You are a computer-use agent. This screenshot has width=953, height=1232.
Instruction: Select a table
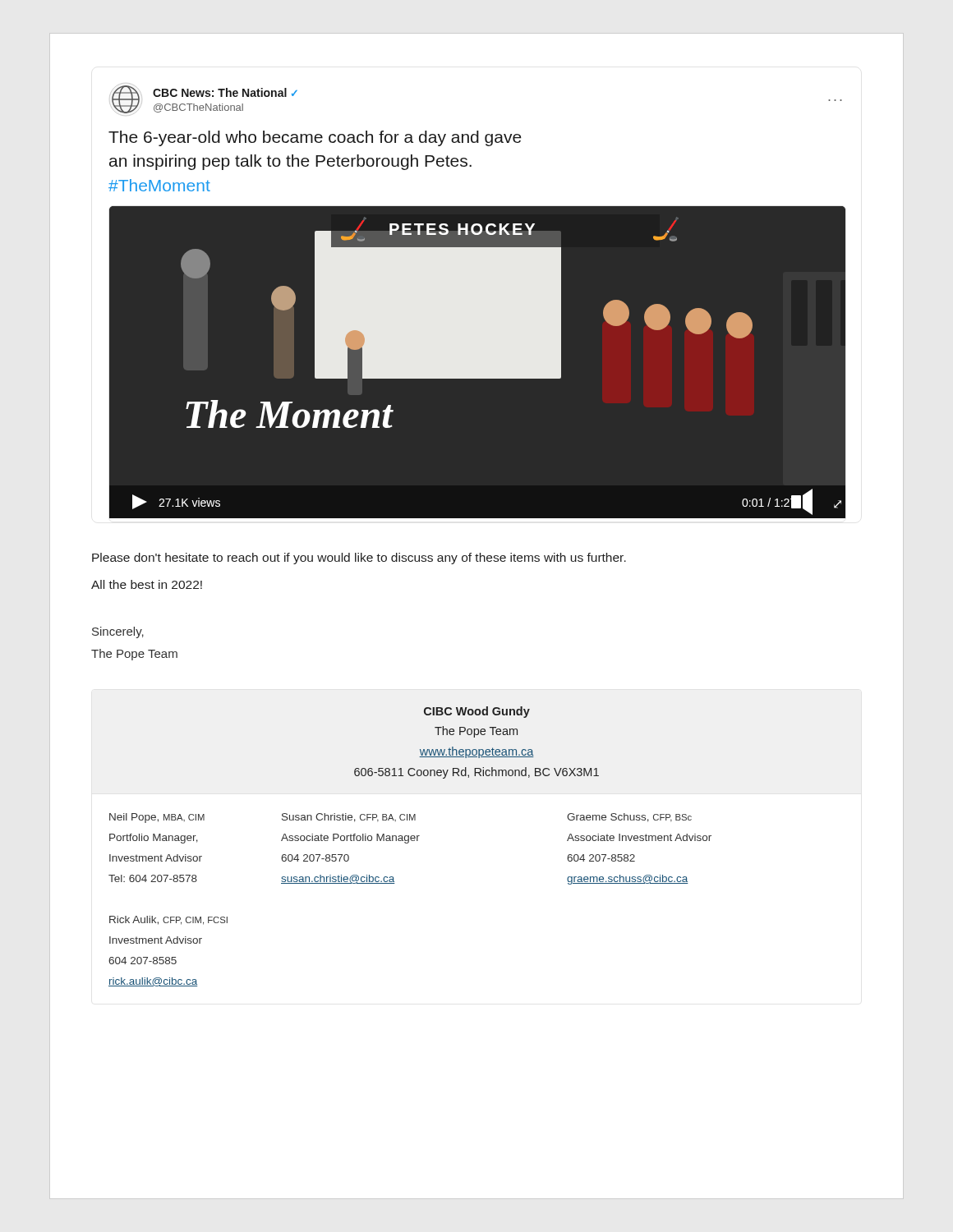pos(476,847)
